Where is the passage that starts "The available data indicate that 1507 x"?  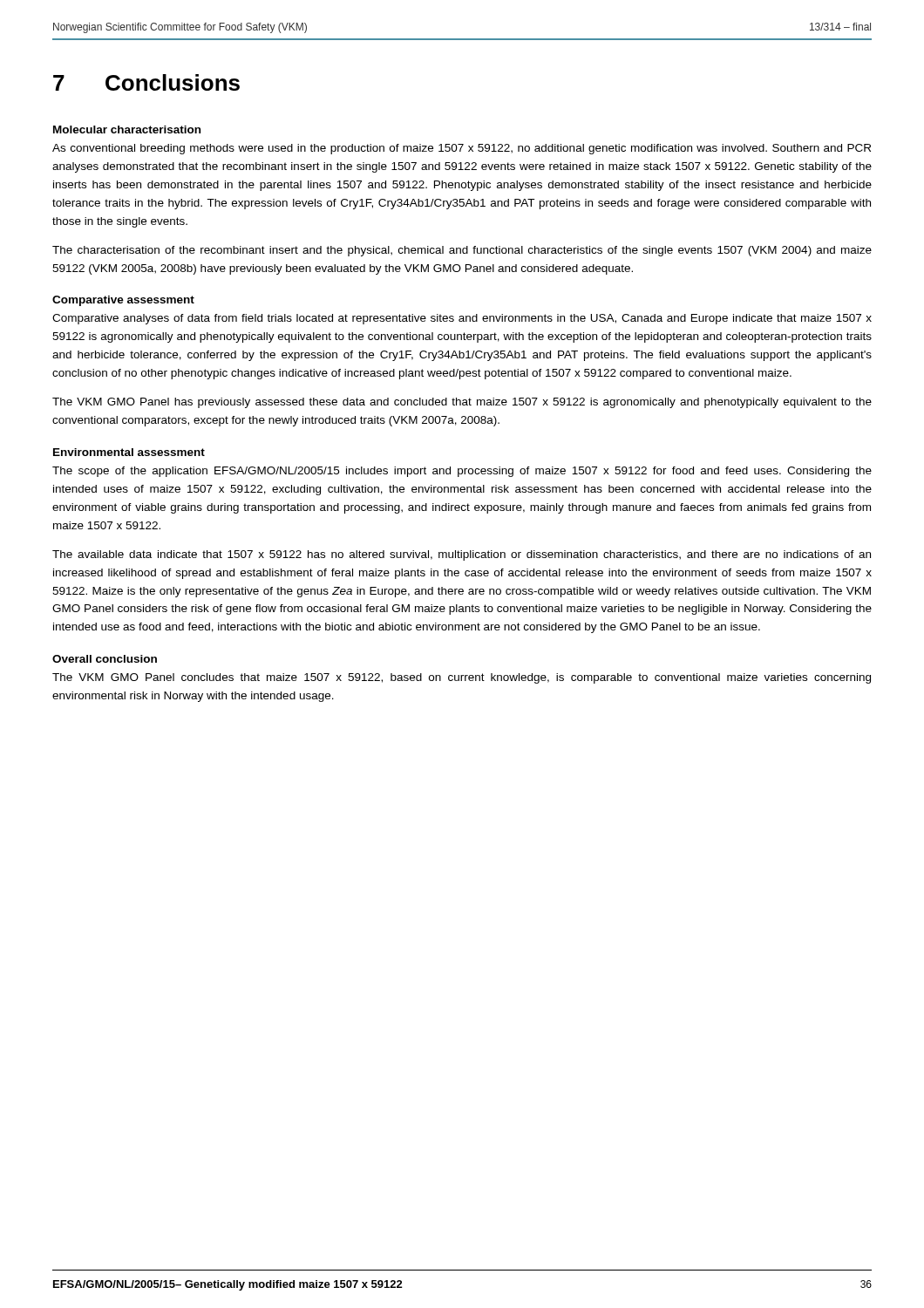click(462, 590)
